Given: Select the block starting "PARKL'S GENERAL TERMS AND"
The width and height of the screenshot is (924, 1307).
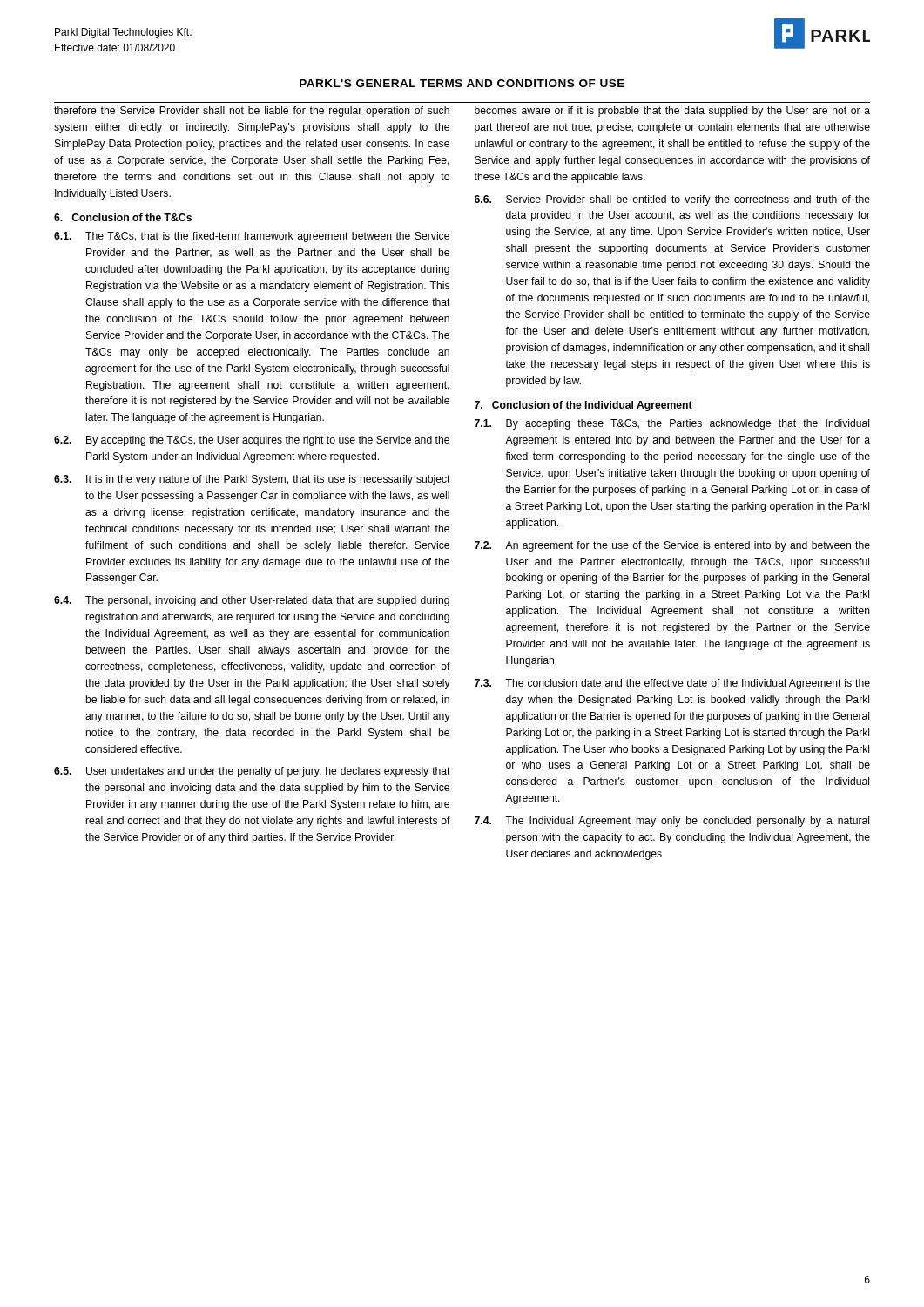Looking at the screenshot, I should (462, 83).
